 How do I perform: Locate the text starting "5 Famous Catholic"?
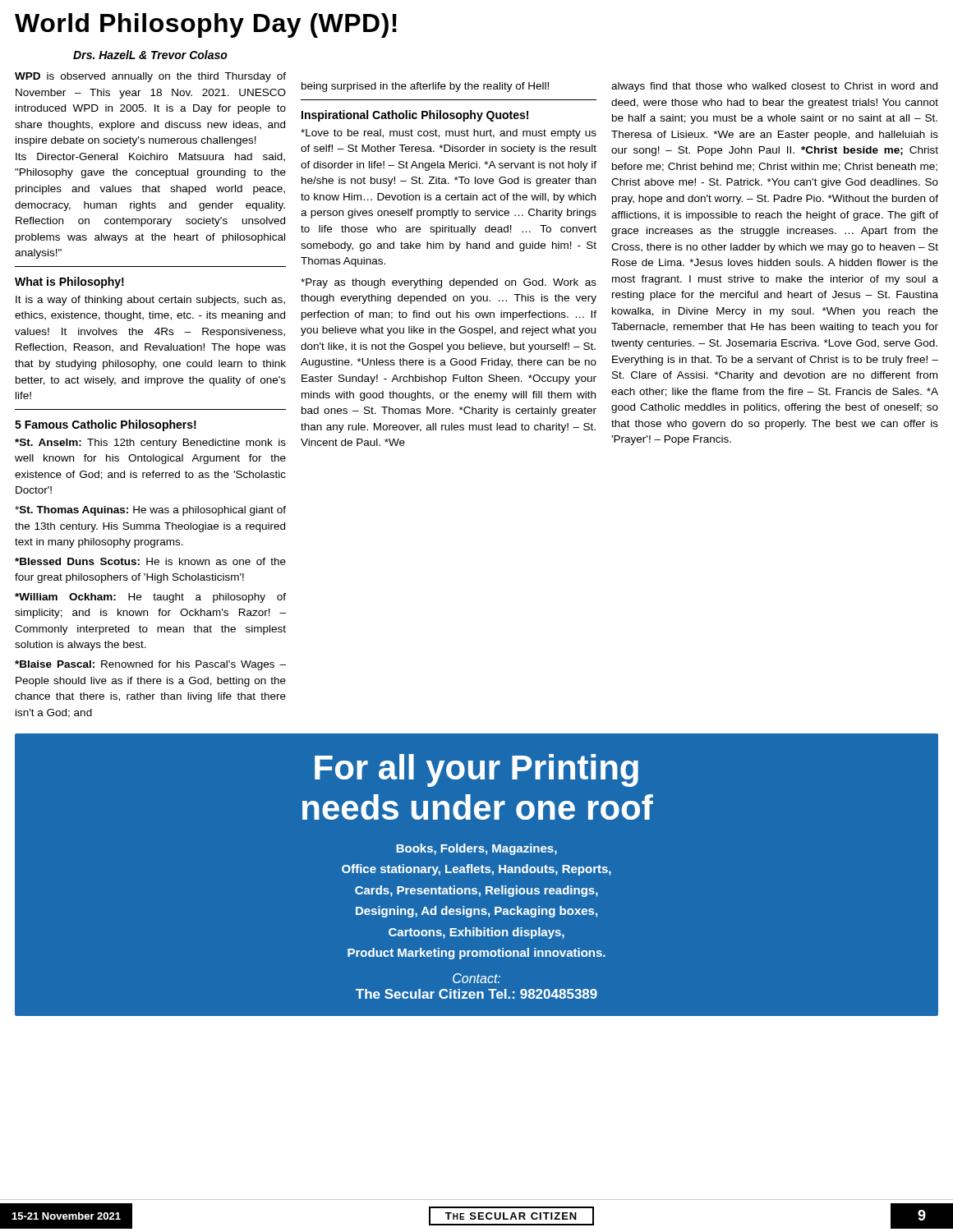pyautogui.click(x=106, y=424)
